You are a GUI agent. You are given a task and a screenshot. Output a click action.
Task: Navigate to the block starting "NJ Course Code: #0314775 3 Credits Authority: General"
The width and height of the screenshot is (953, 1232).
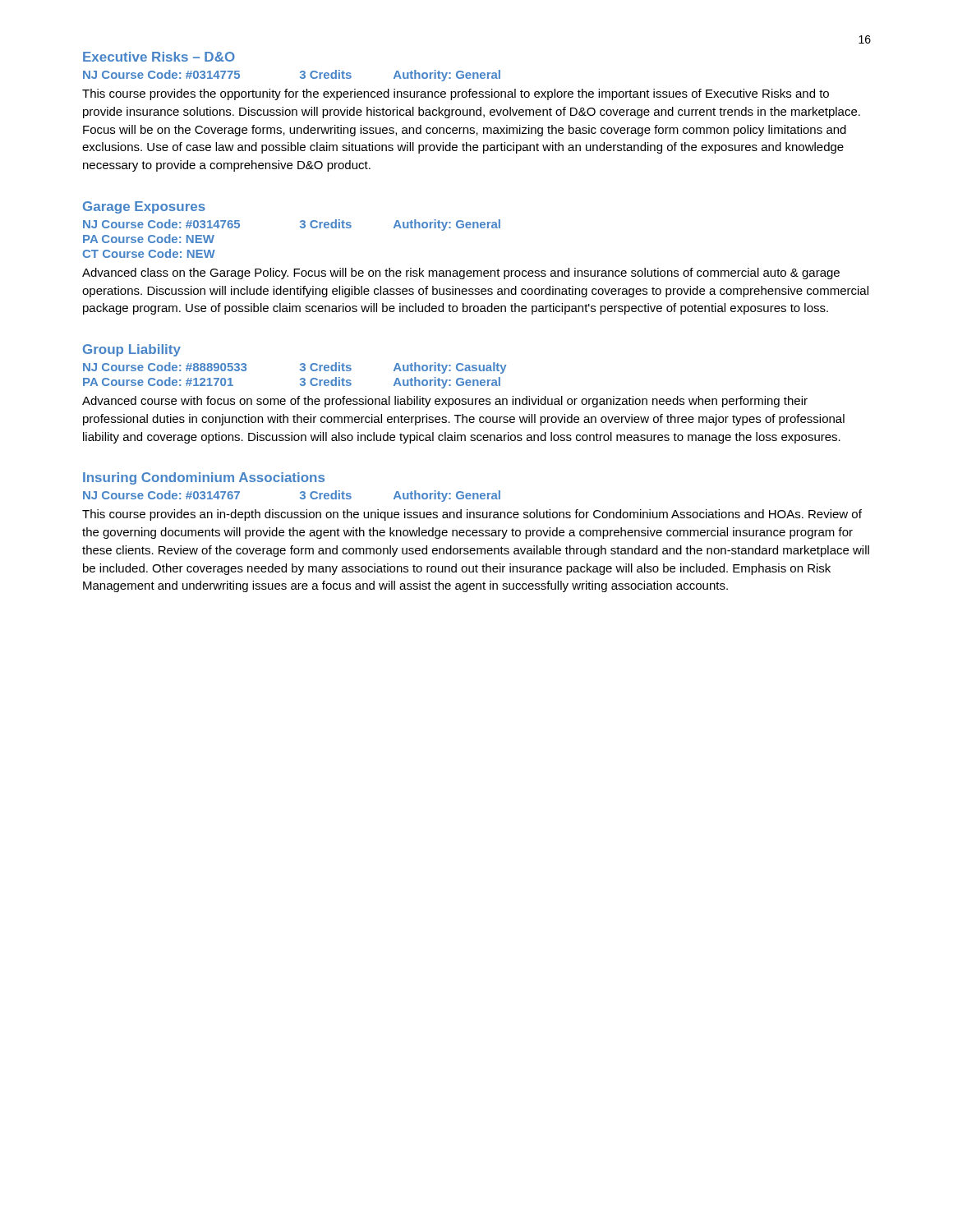292,74
